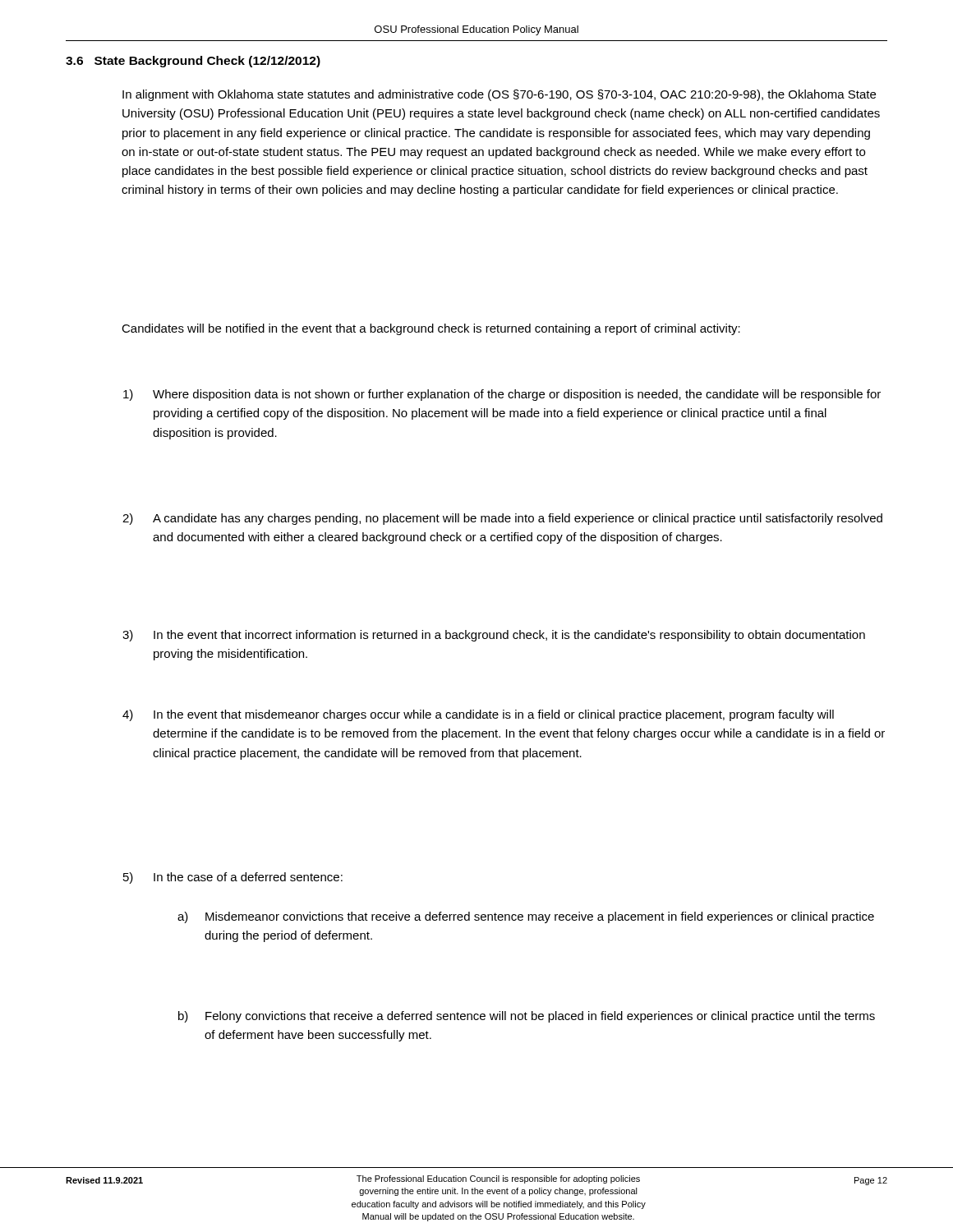The image size is (953, 1232).
Task: Select the element starting "3) In the event that incorrect"
Action: point(504,644)
